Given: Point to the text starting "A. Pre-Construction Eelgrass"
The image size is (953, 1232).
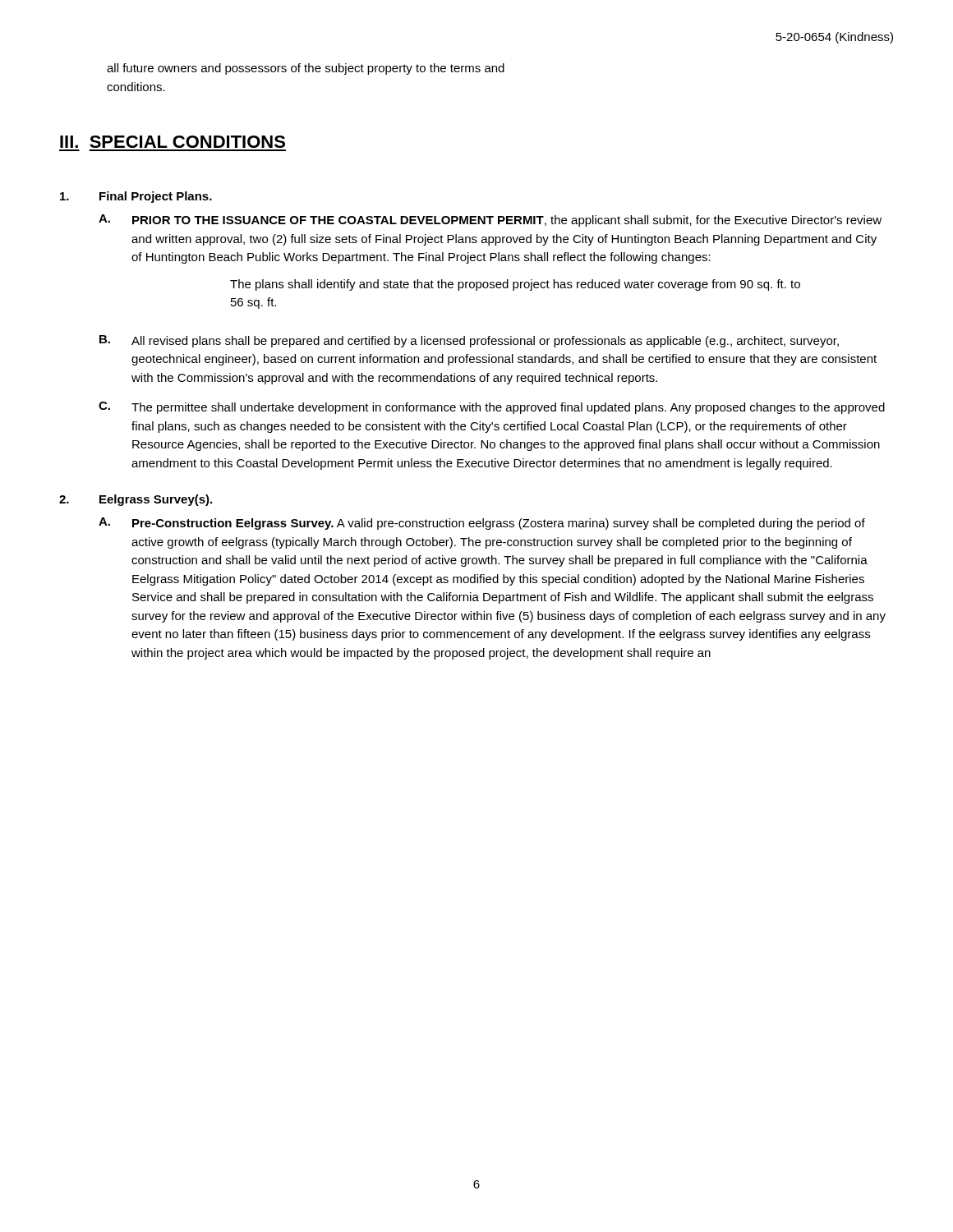Looking at the screenshot, I should (494, 588).
